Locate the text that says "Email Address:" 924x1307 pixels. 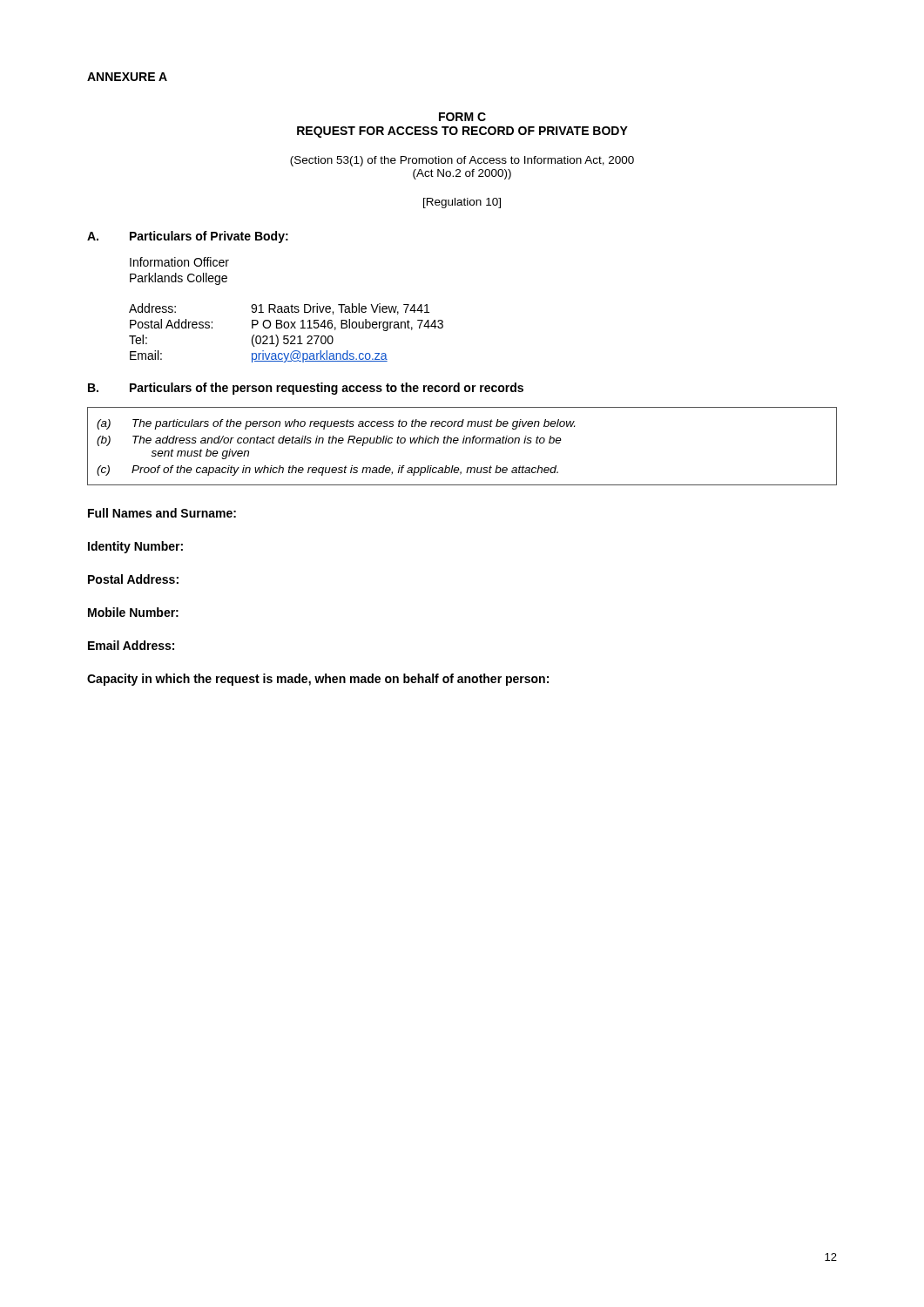click(131, 646)
